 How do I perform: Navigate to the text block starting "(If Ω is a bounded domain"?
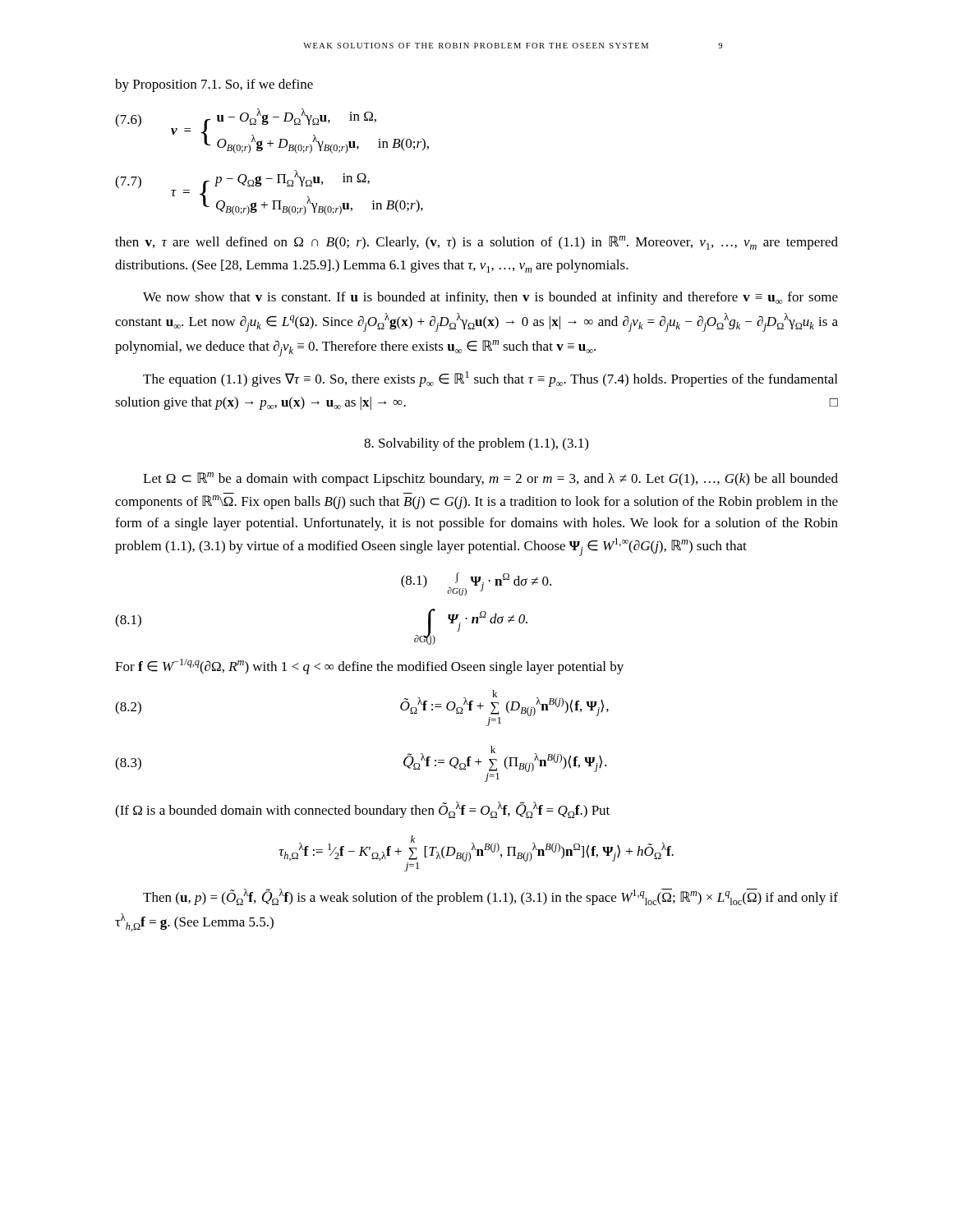pyautogui.click(x=362, y=810)
